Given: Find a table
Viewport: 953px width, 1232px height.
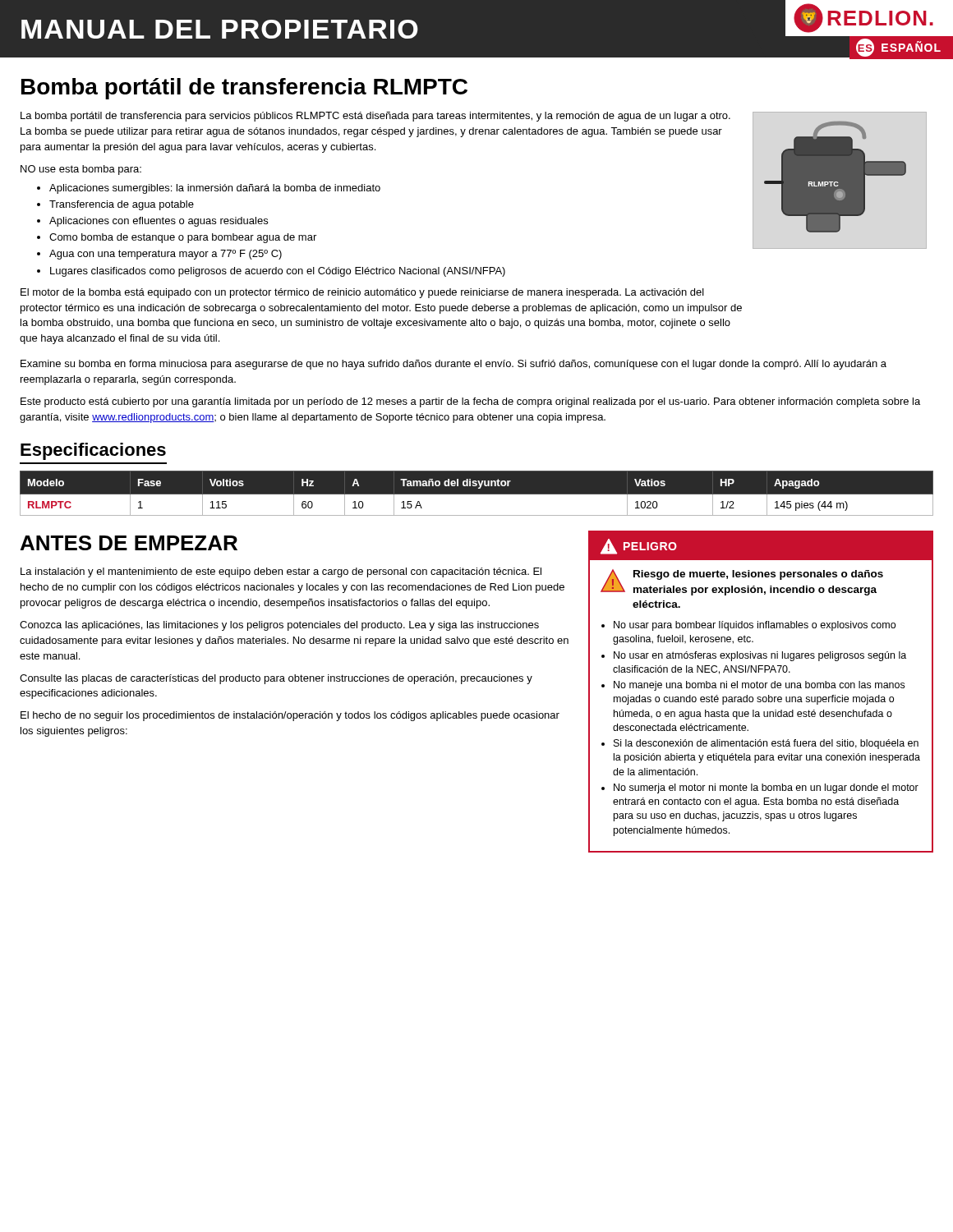Looking at the screenshot, I should pyautogui.click(x=476, y=494).
